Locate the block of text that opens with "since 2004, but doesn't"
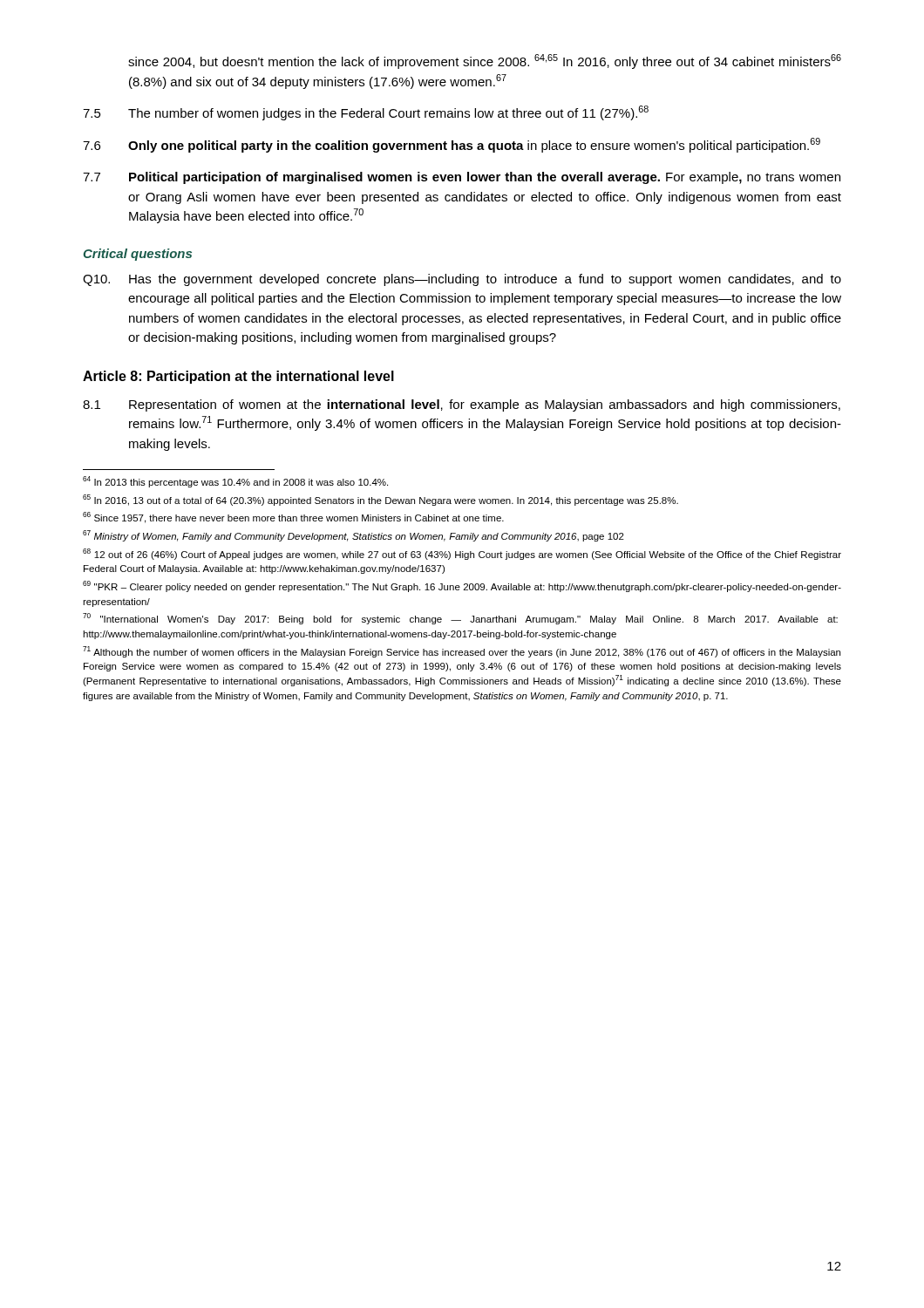Screen dimensions: 1308x924 click(x=485, y=70)
